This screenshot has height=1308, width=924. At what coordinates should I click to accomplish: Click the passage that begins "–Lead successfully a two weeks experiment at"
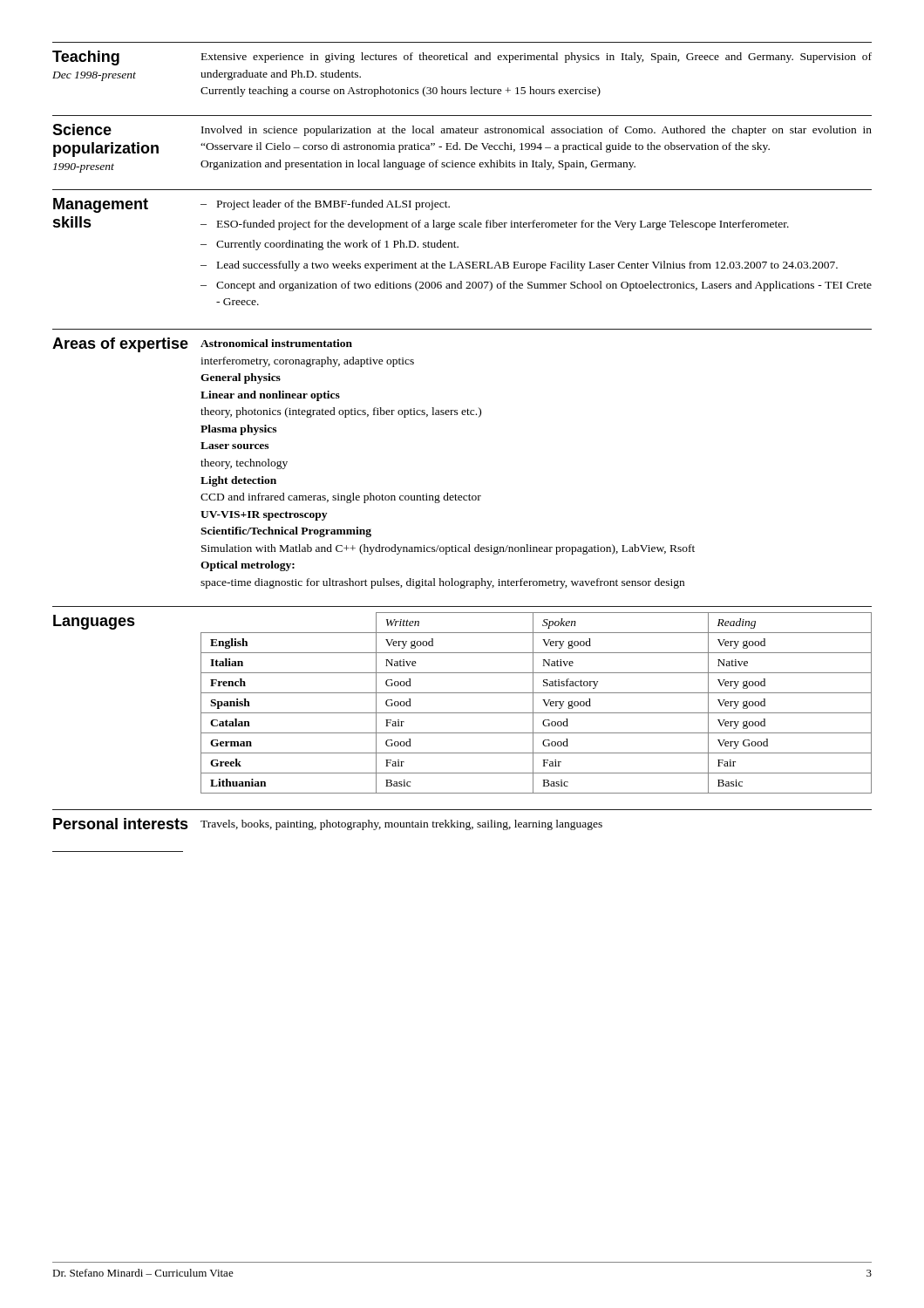tap(536, 265)
